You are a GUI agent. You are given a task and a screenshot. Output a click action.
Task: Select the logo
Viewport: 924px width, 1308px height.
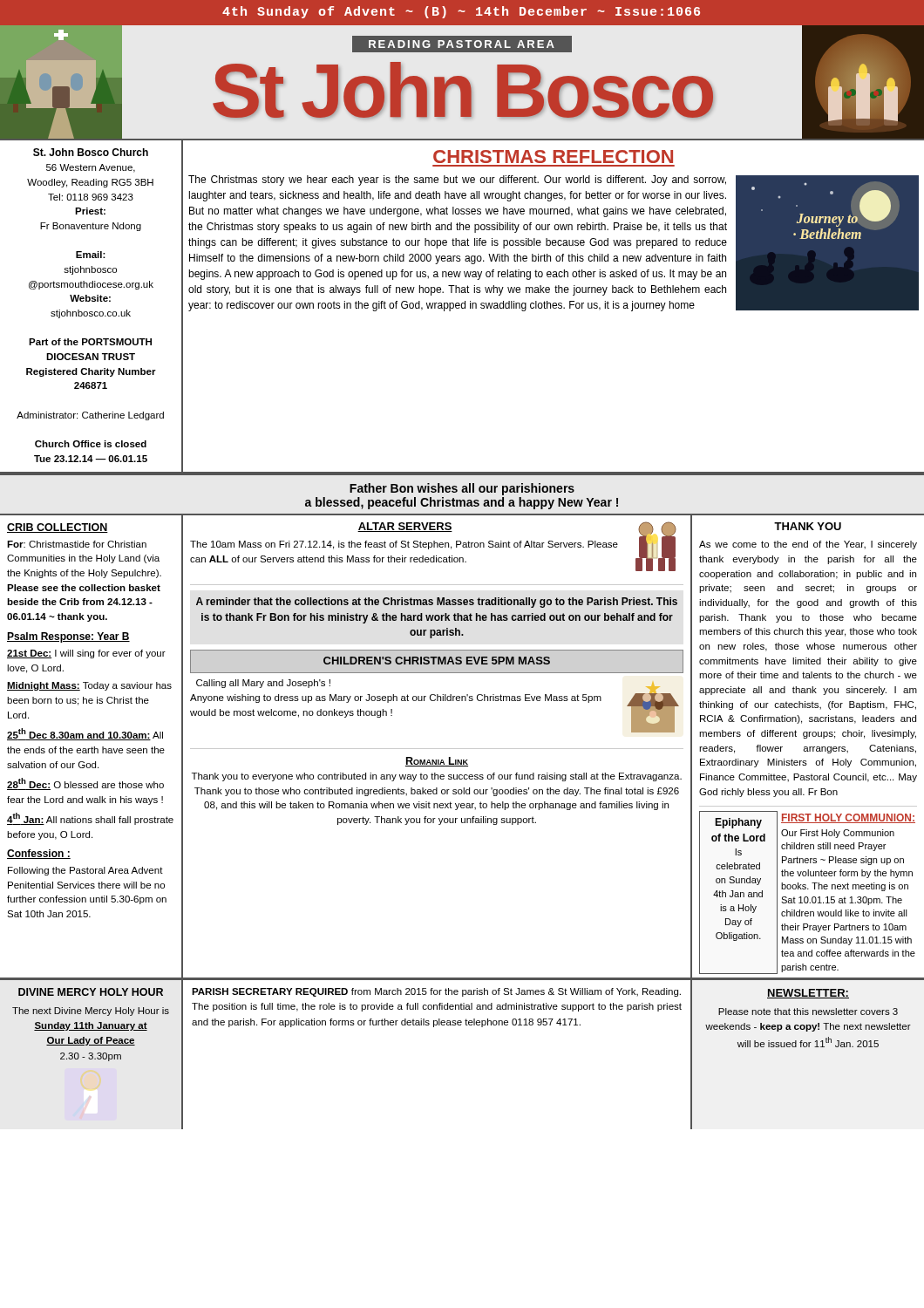462,83
